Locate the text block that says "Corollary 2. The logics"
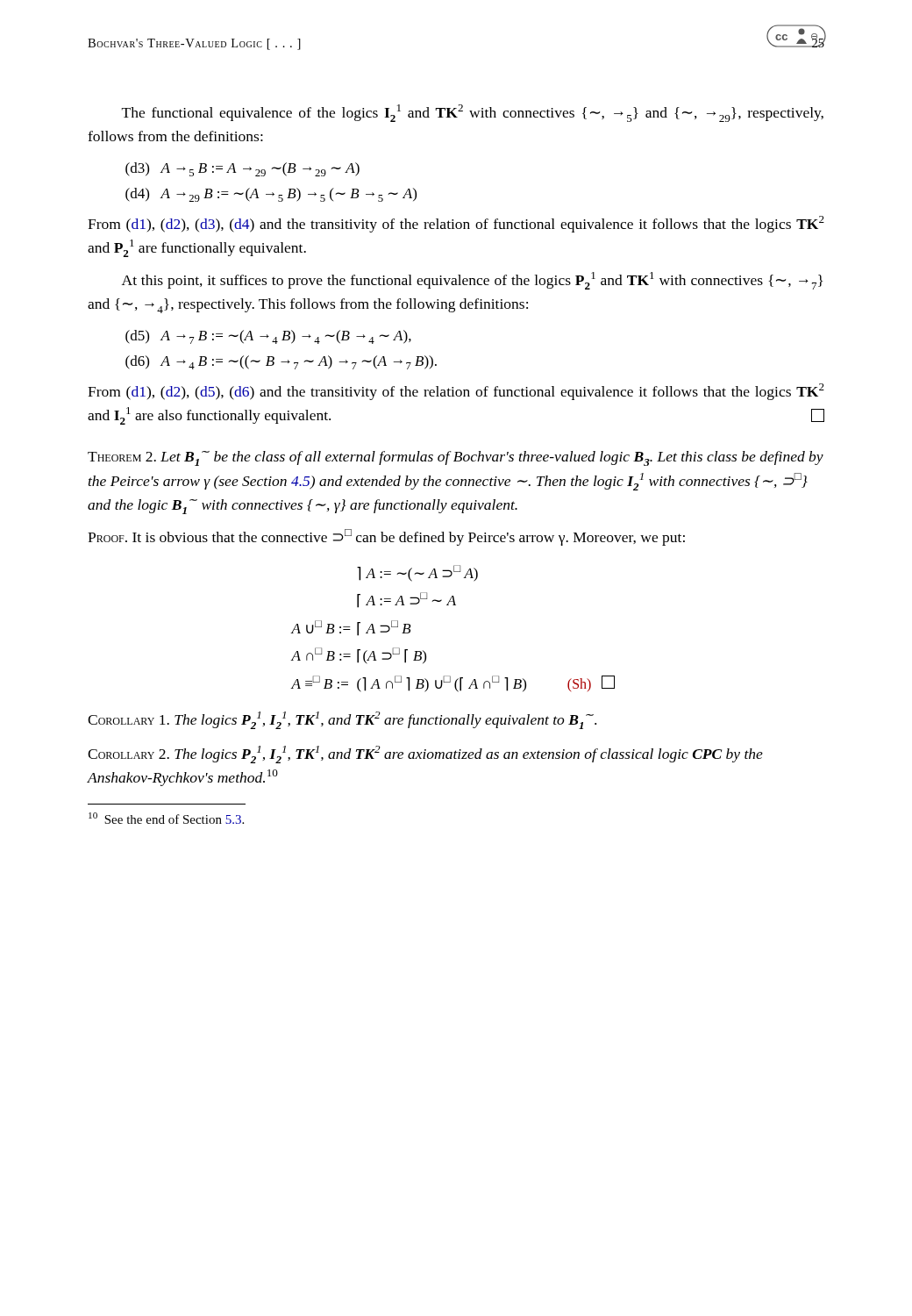This screenshot has height=1316, width=912. tap(425, 764)
